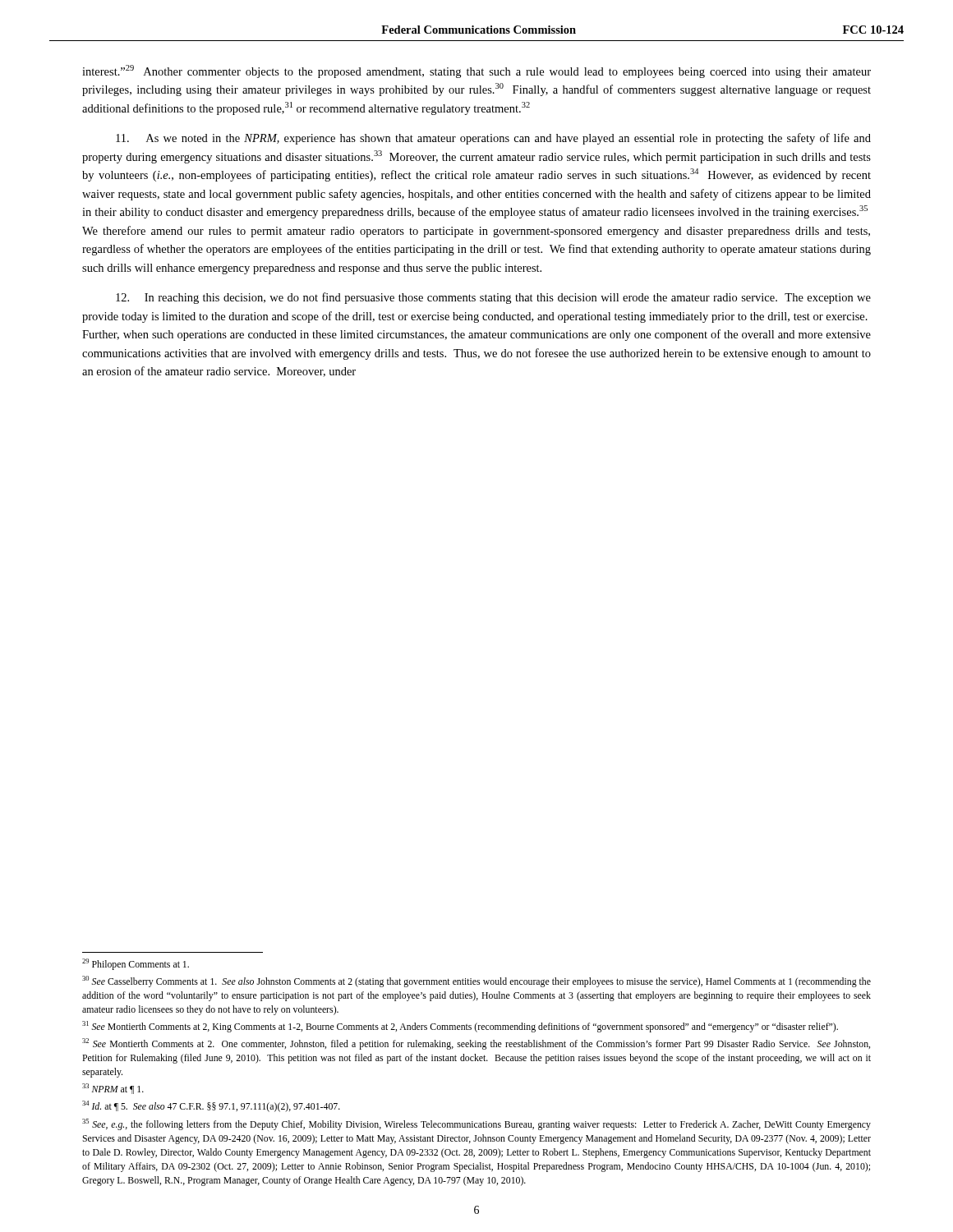Viewport: 953px width, 1232px height.
Task: Locate the text block that says "As we noted in the NPRM,"
Action: [x=476, y=203]
